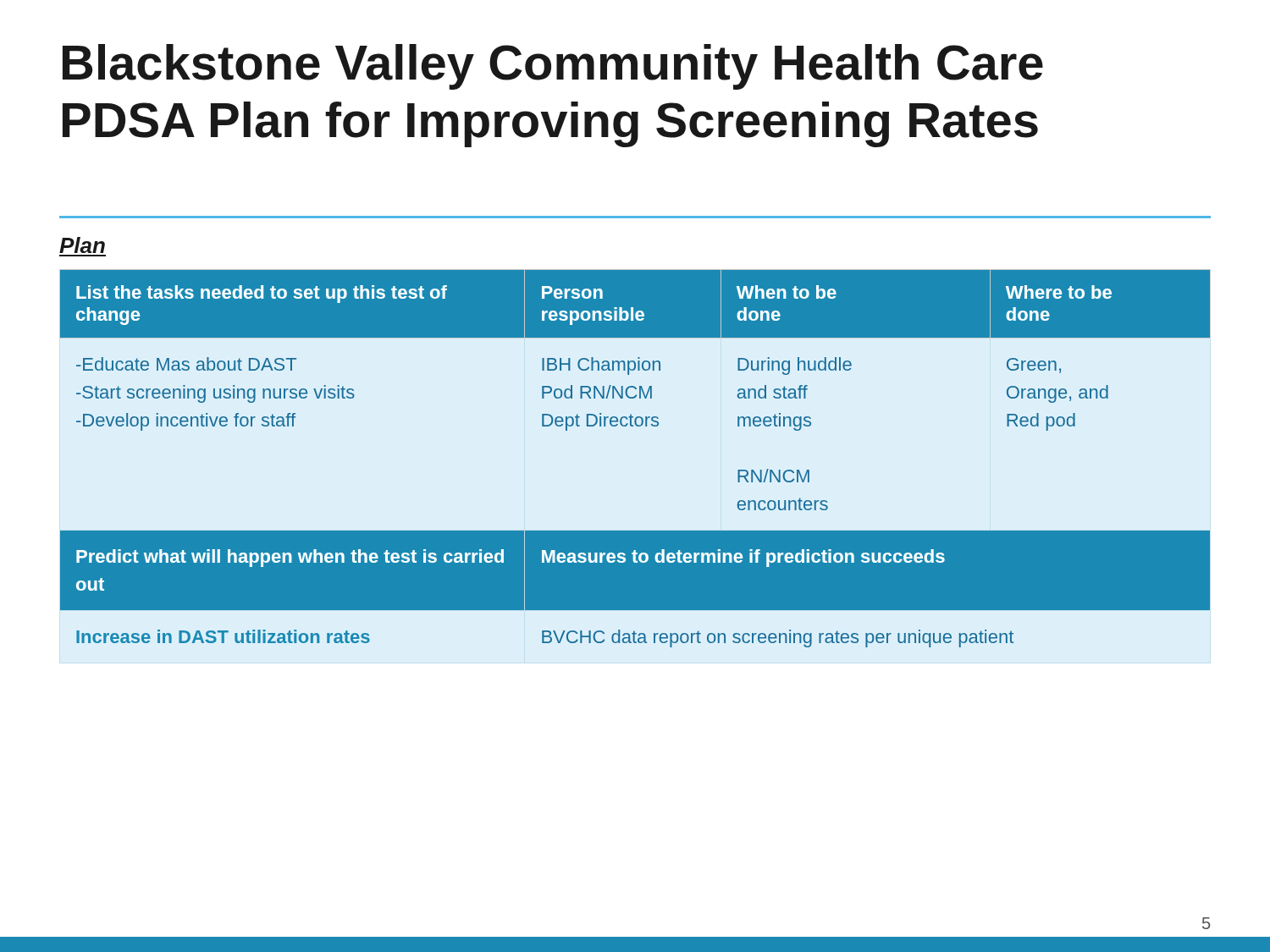
Task: Select the title
Action: point(635,92)
